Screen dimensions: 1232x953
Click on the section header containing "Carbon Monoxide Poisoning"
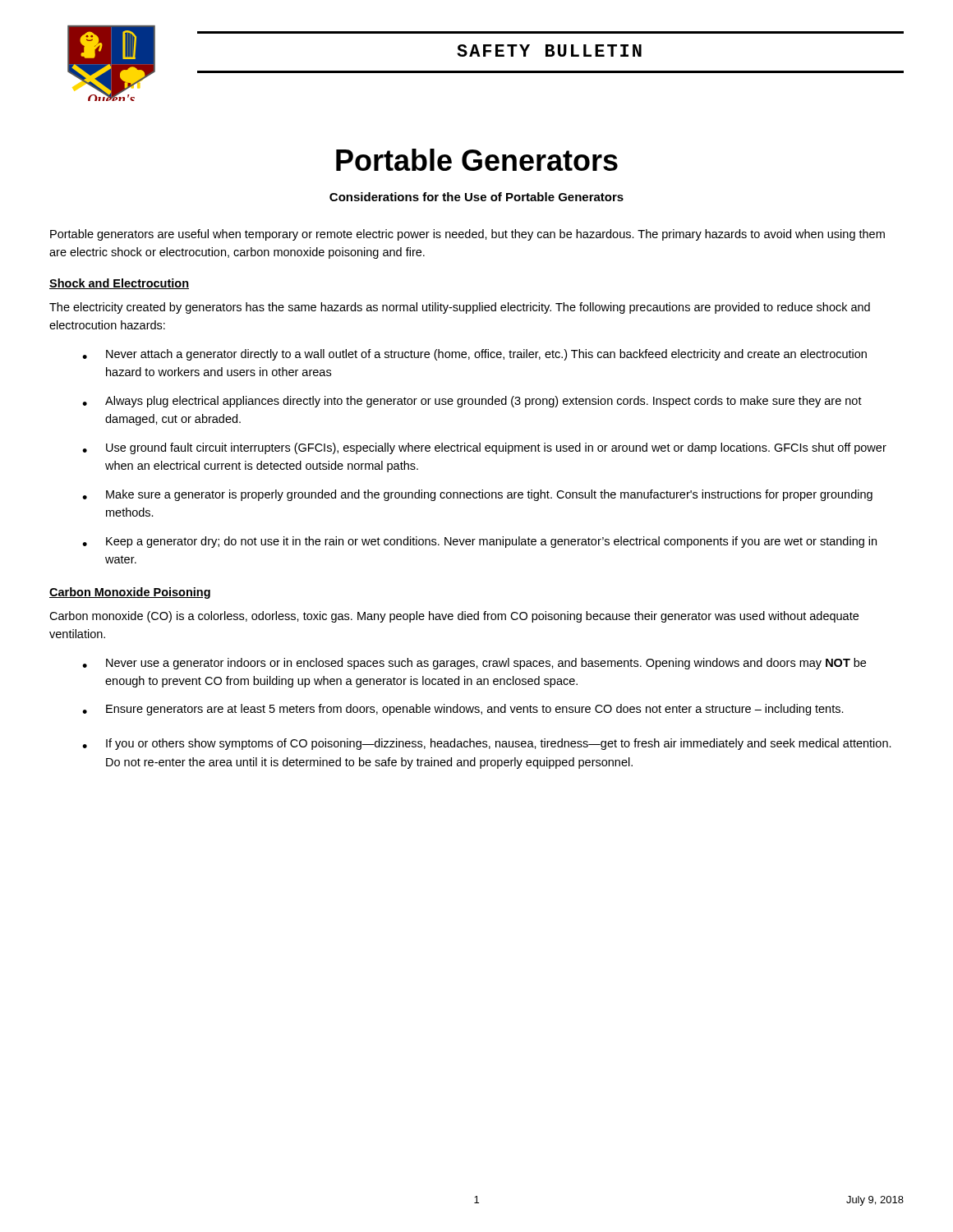[130, 592]
